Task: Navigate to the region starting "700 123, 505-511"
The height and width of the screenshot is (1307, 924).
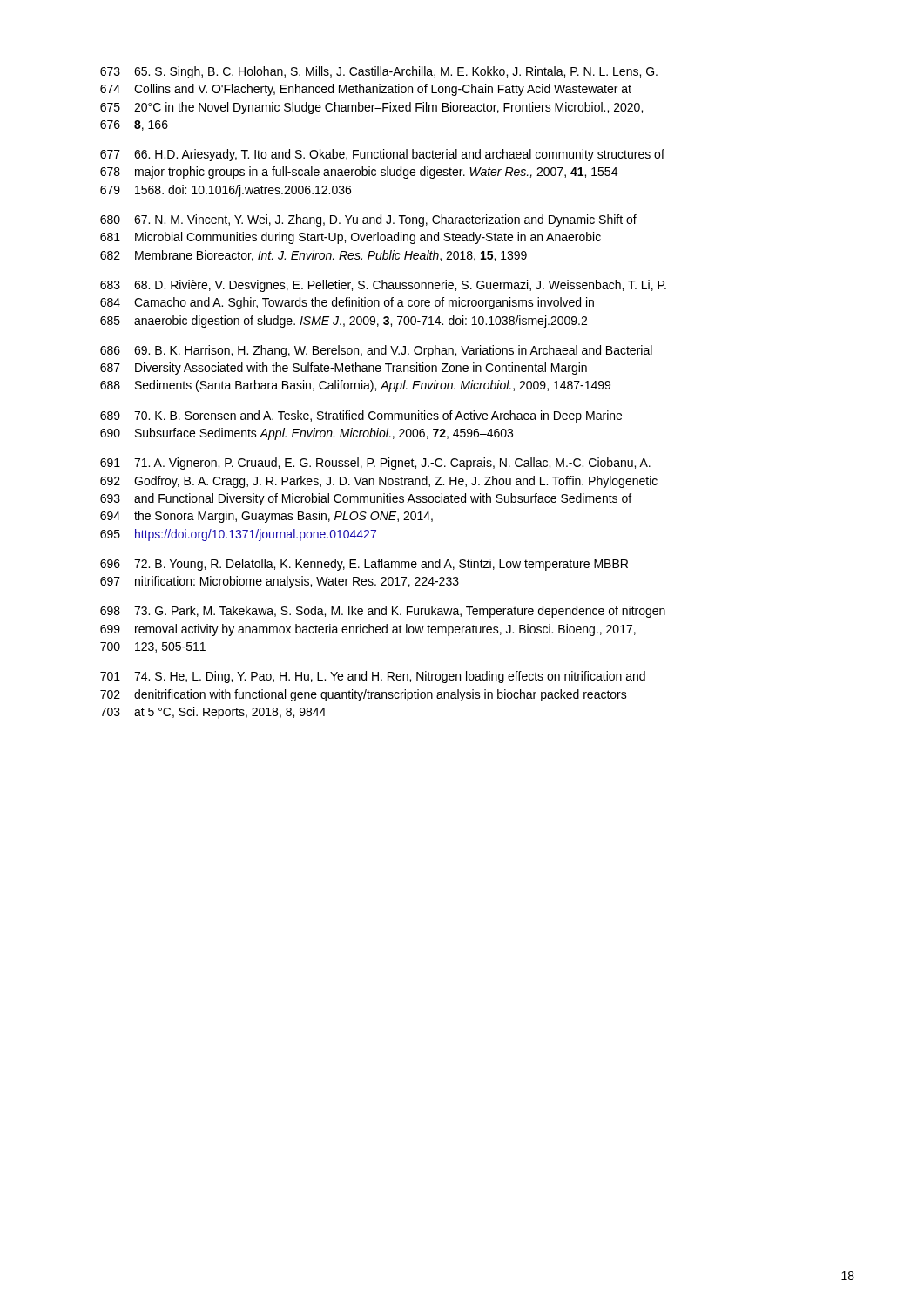Action: [153, 647]
